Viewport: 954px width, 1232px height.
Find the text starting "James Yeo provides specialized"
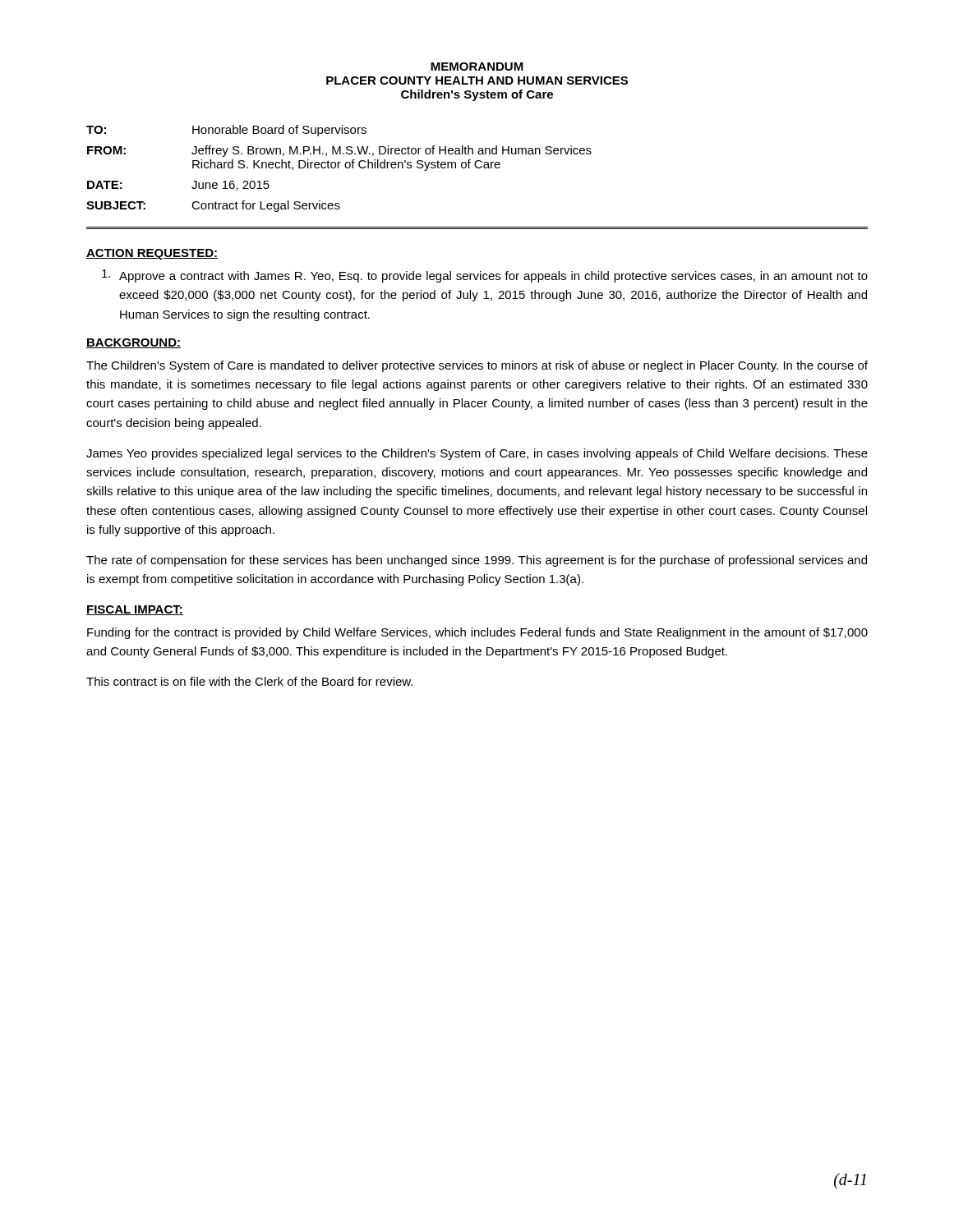pos(477,491)
